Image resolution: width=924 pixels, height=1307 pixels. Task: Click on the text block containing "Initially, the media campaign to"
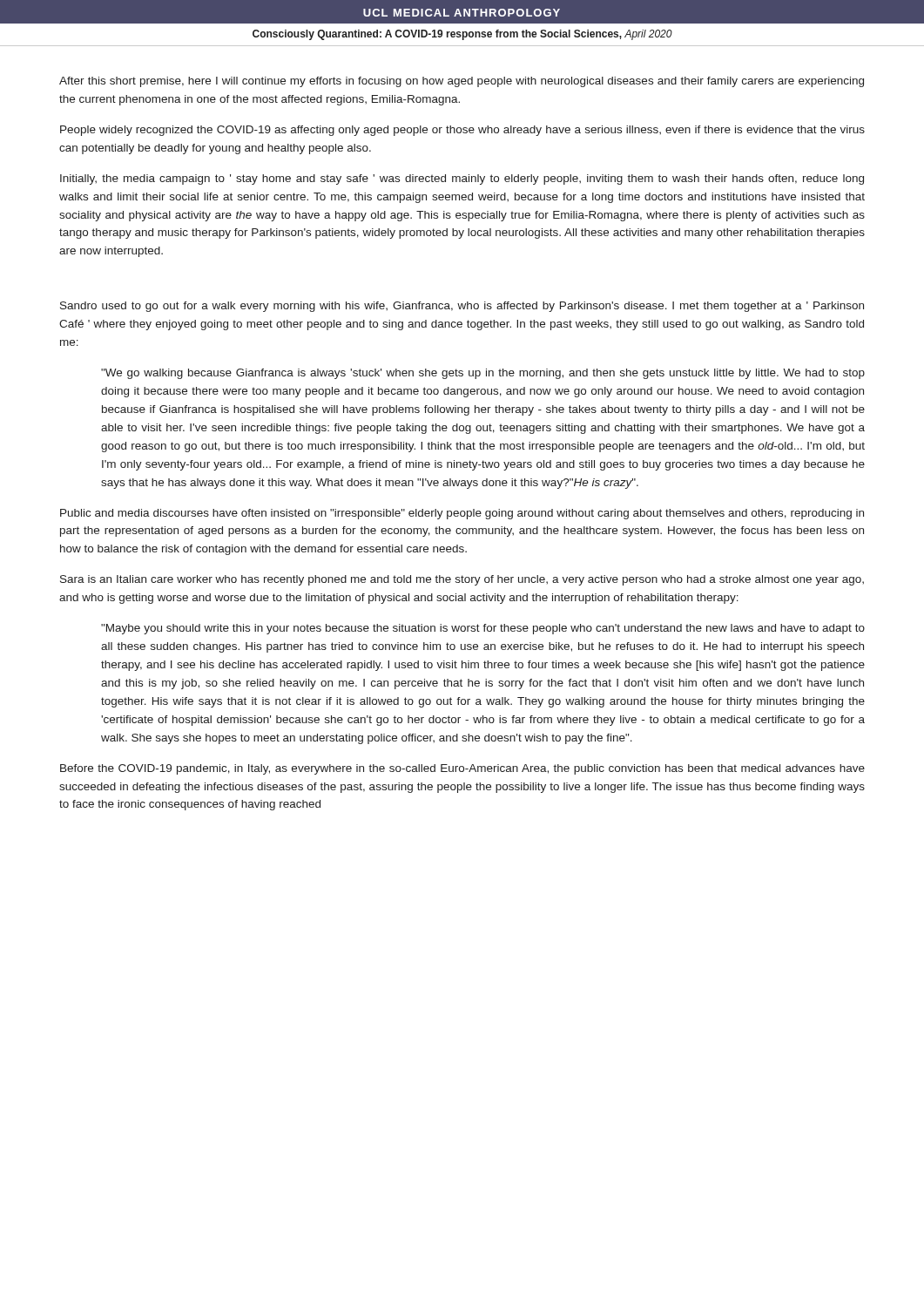coord(462,214)
